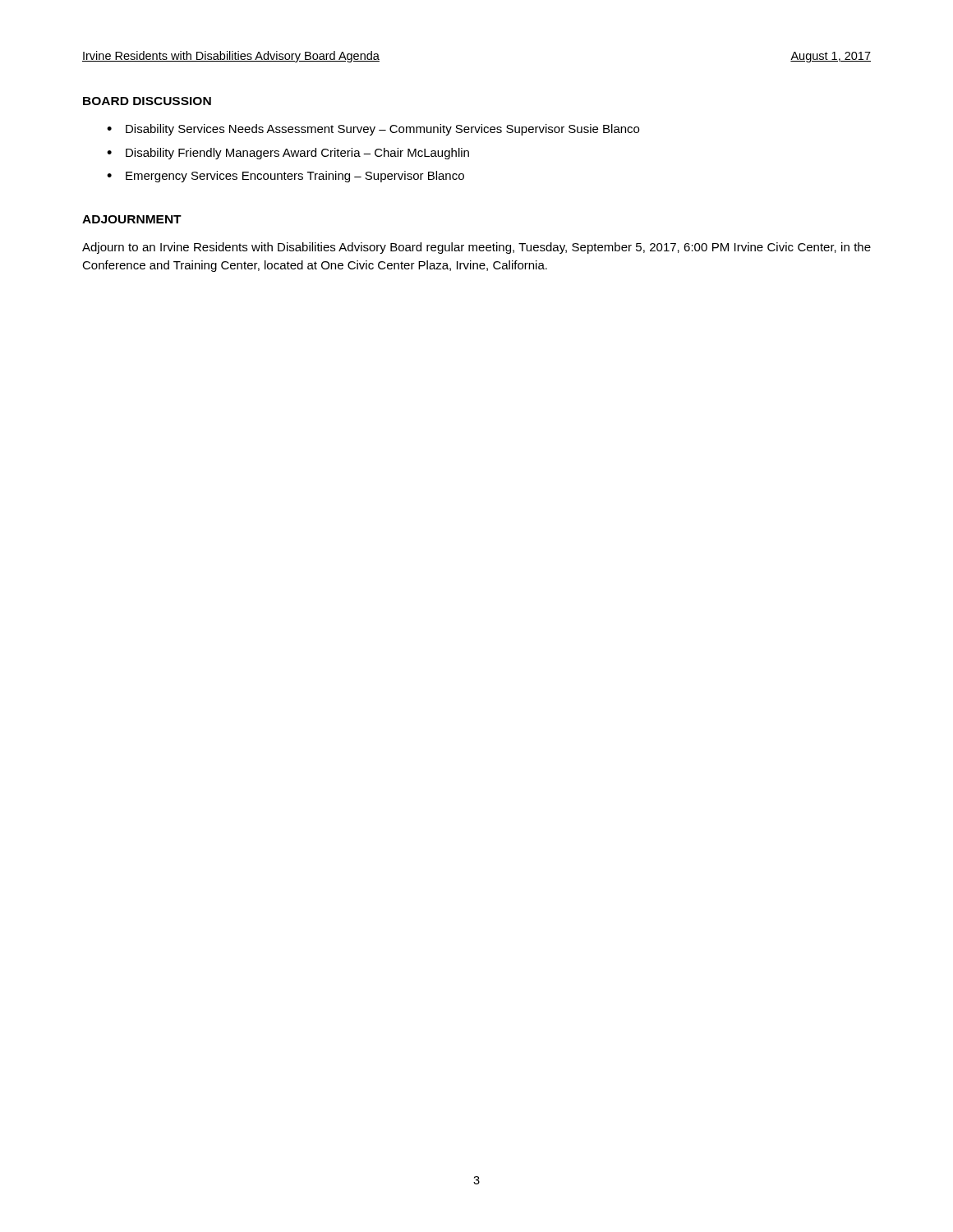Where is the passage that starts "• Disability Services"?
953x1232 pixels.
pyautogui.click(x=489, y=129)
